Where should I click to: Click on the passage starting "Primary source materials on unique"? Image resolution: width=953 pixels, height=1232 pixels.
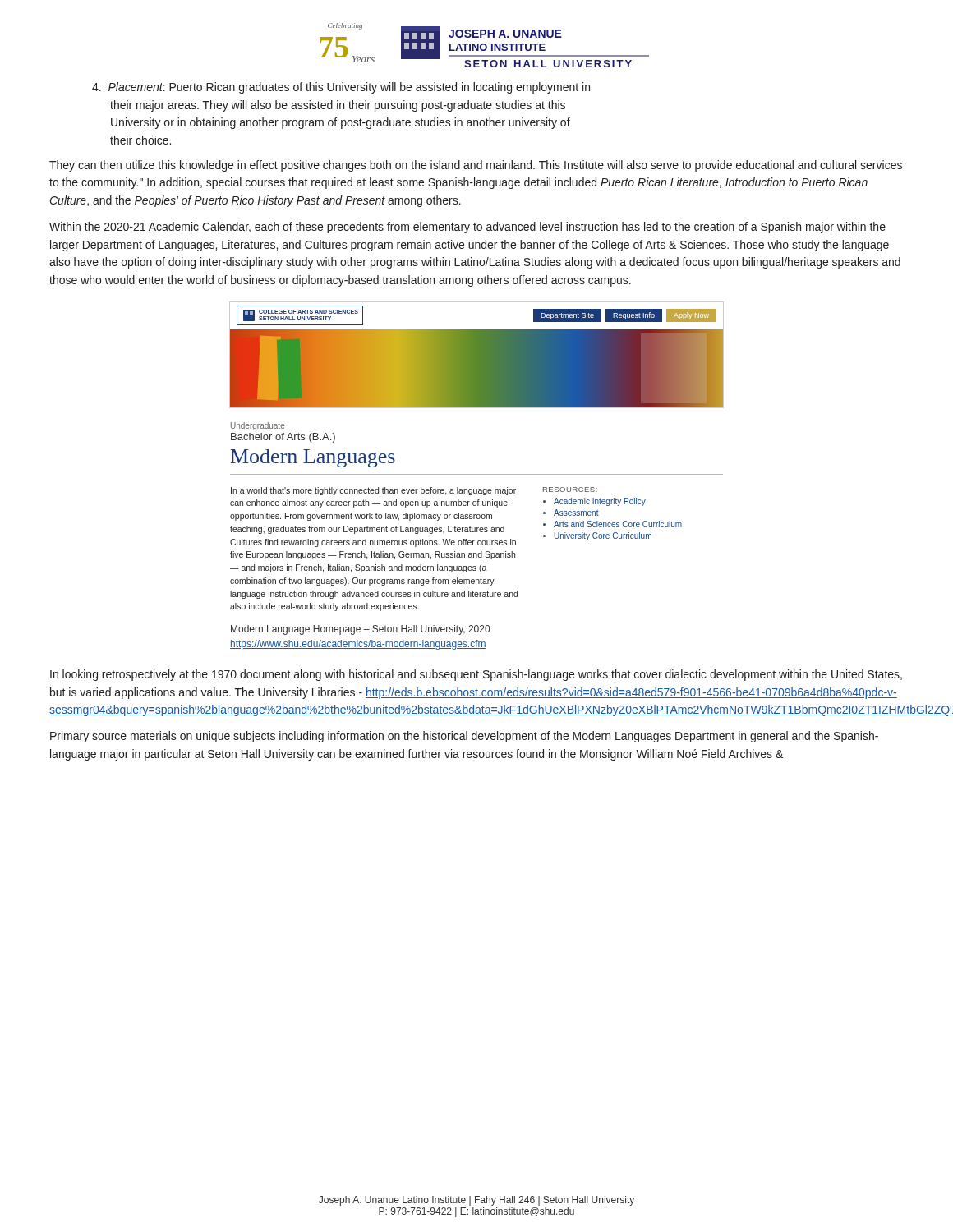[464, 745]
